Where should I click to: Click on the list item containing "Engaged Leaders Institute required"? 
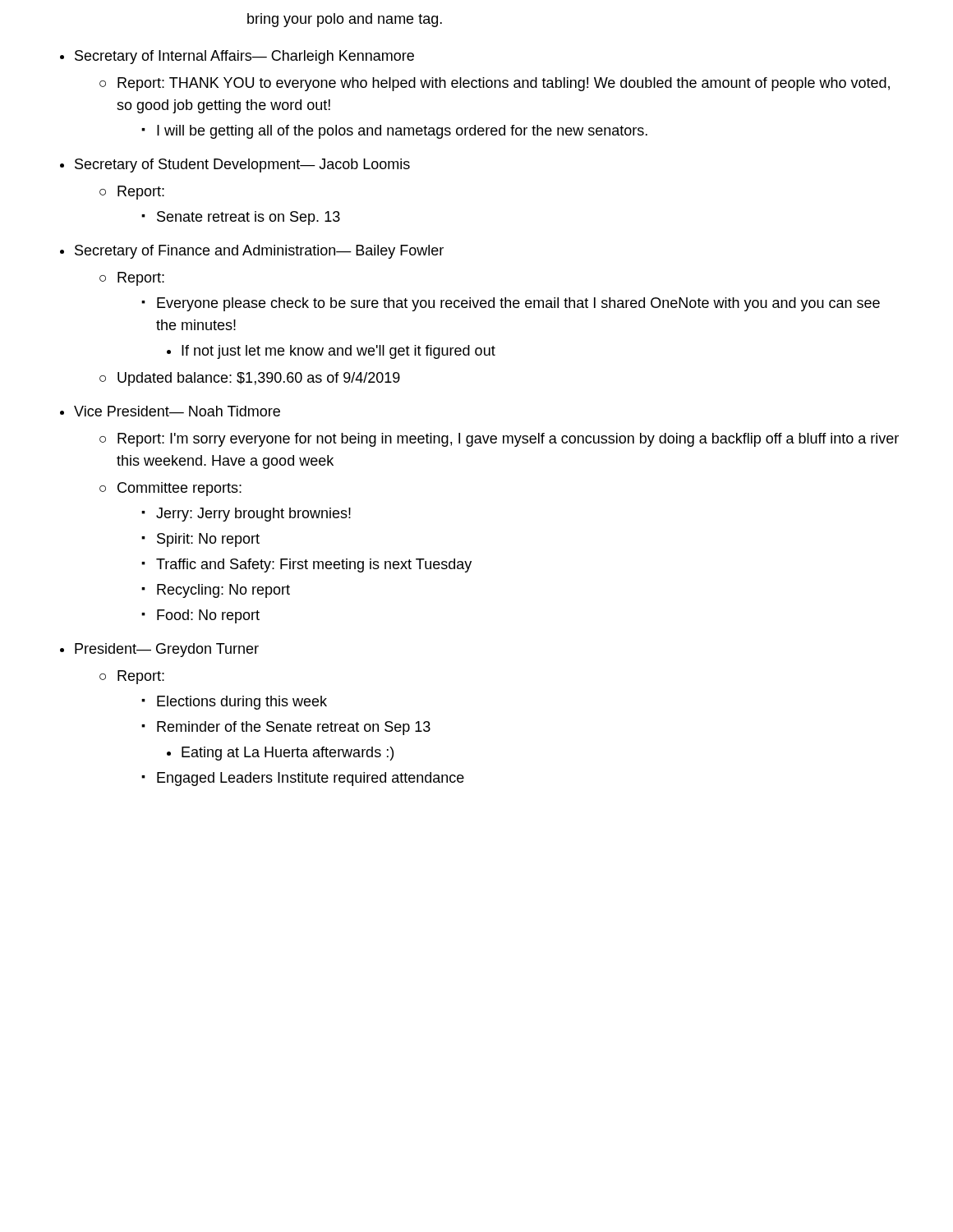point(310,778)
